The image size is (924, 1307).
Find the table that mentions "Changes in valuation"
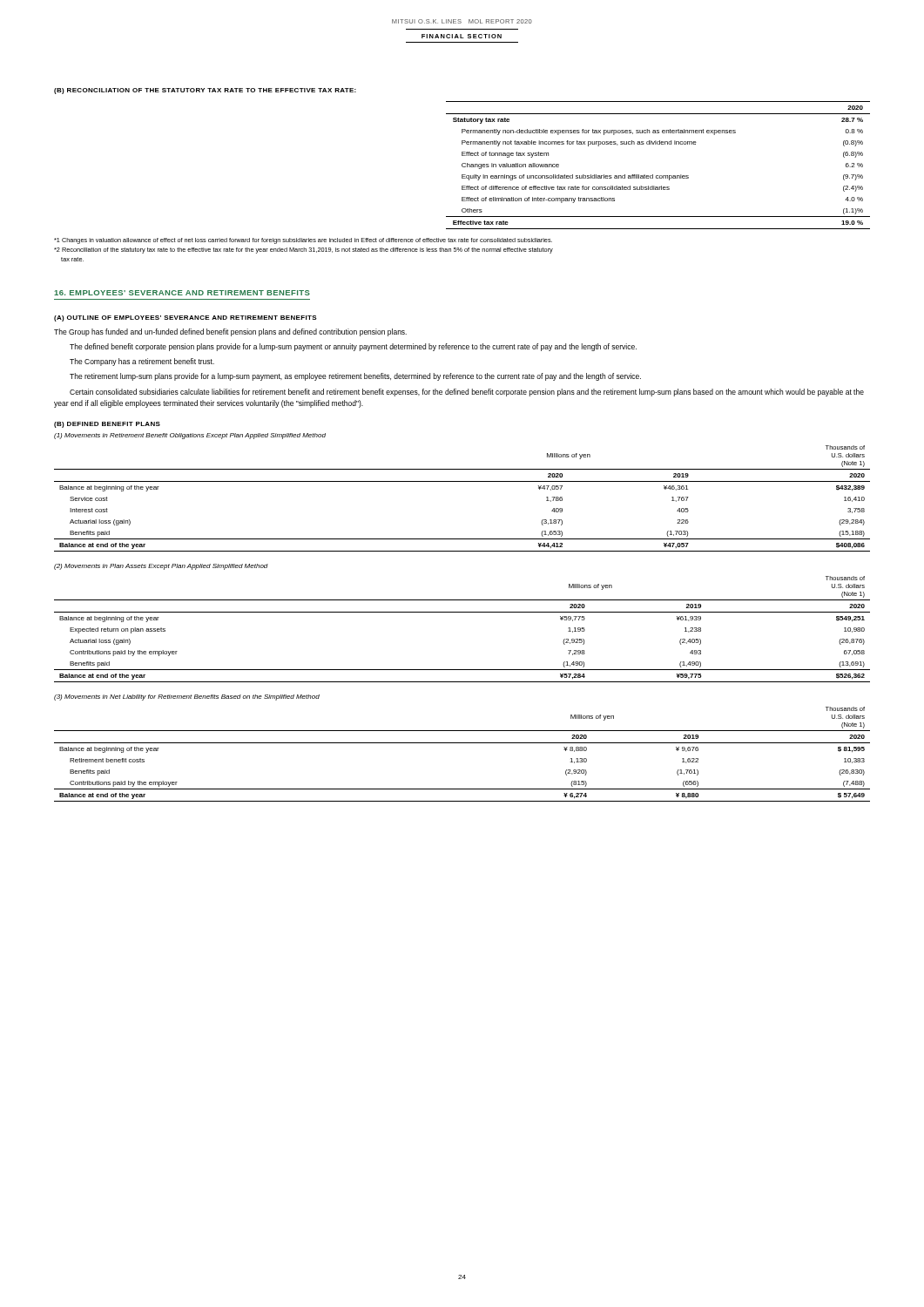[x=462, y=165]
